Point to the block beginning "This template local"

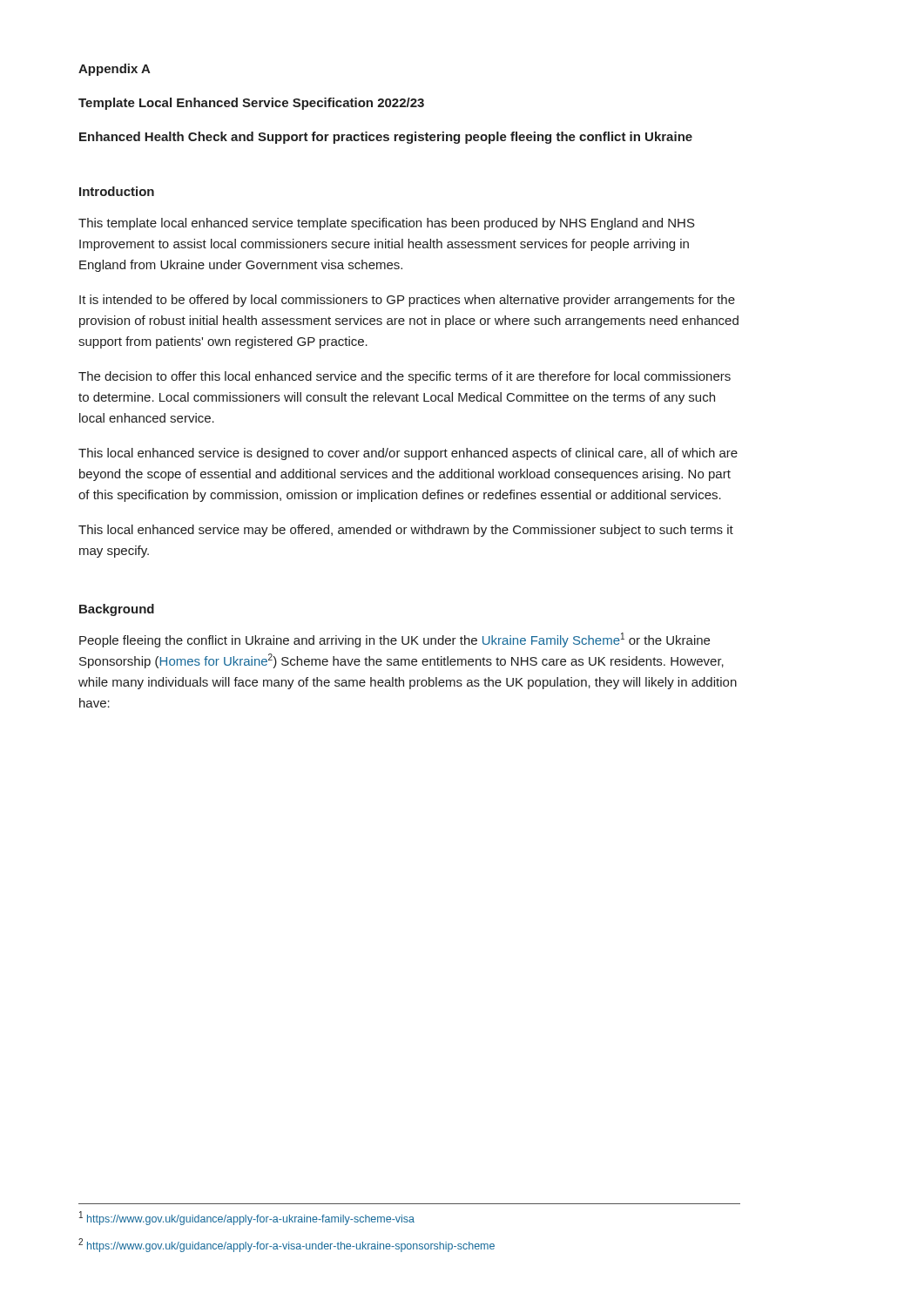click(409, 243)
